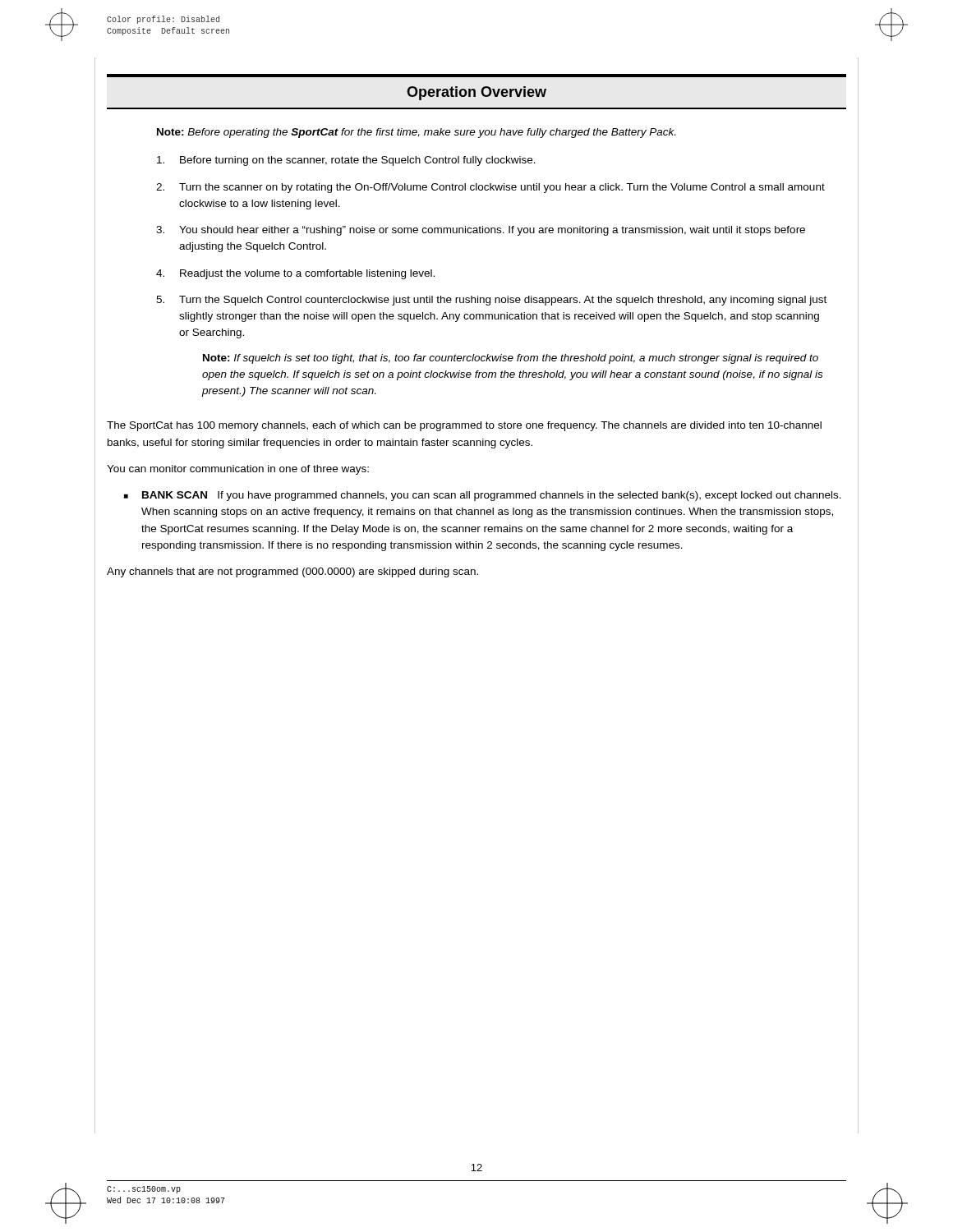The width and height of the screenshot is (953, 1232).
Task: Where is the passage that starts "Note: Before operating the SportCat"?
Action: click(x=417, y=132)
